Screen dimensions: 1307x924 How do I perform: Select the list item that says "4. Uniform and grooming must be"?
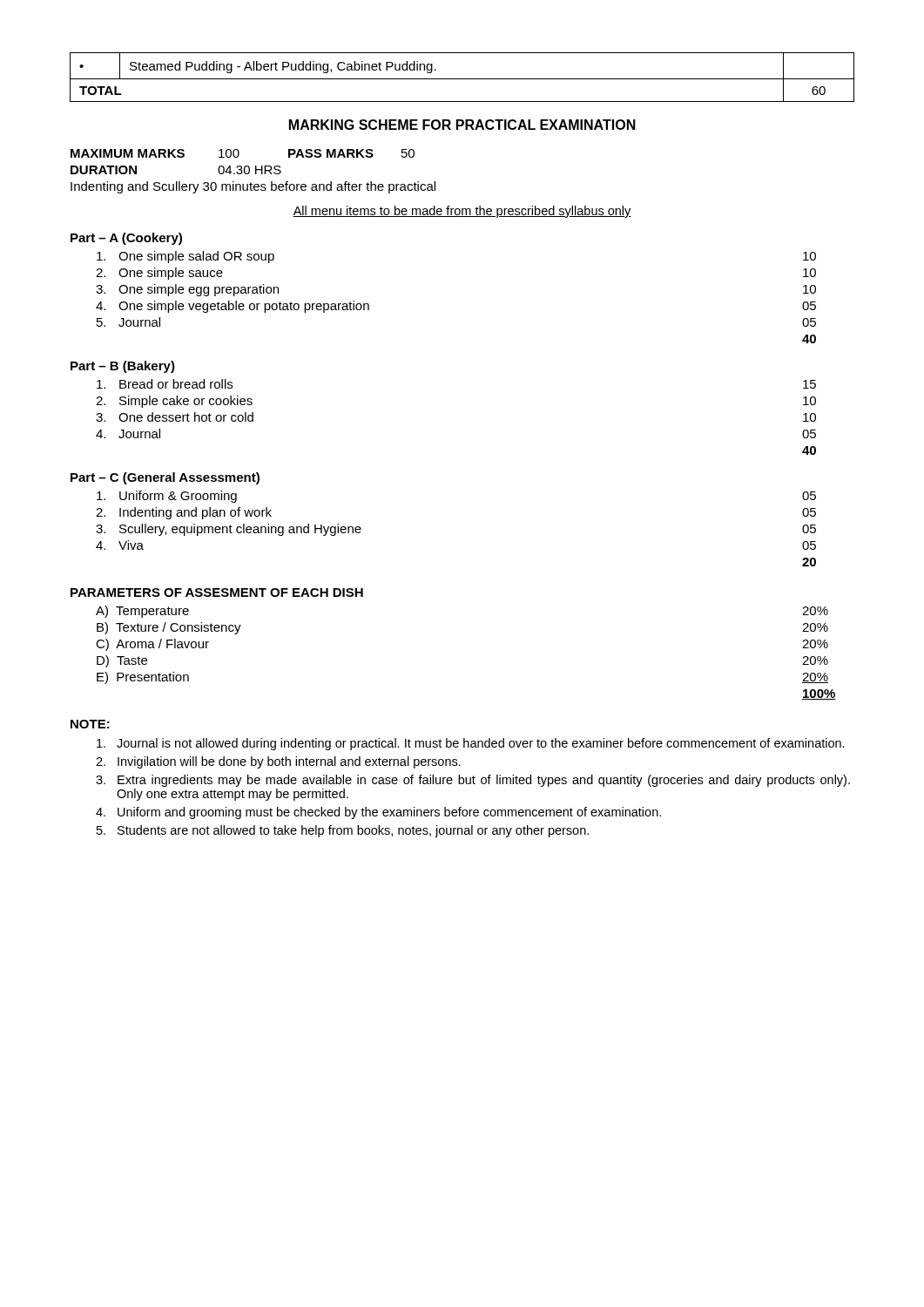coord(475,812)
